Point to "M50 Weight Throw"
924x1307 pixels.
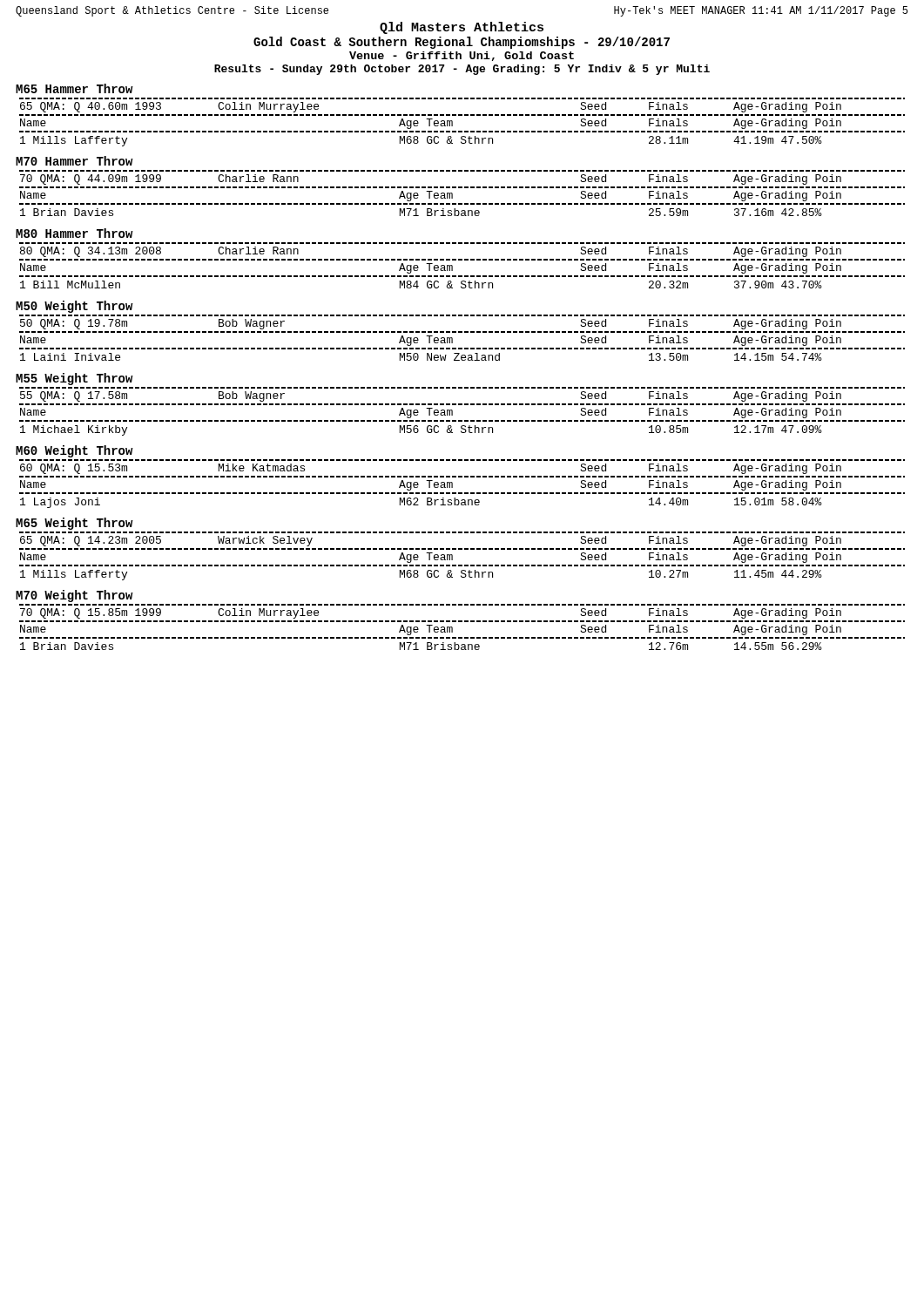[x=74, y=307]
